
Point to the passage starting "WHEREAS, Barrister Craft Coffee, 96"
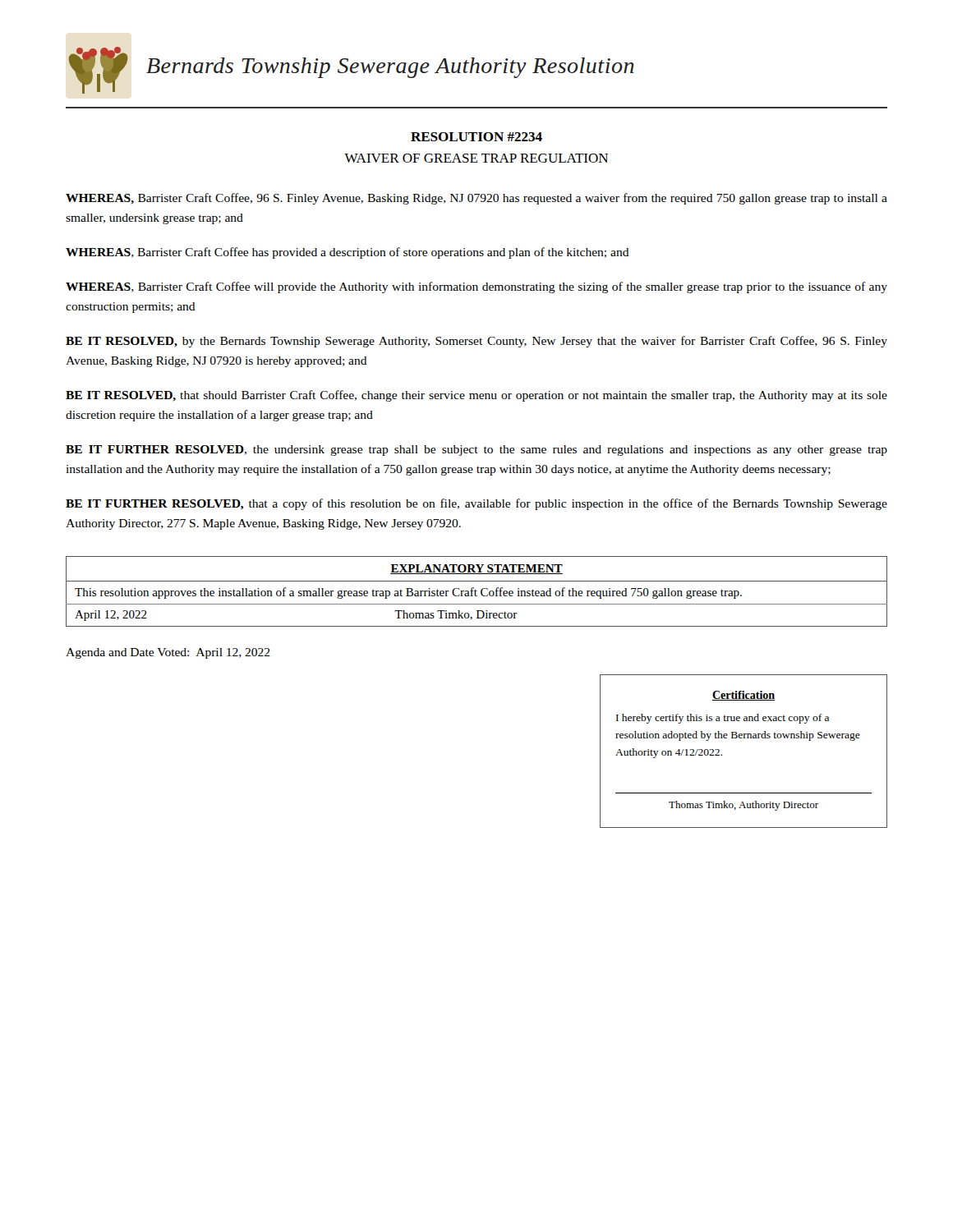coord(476,207)
